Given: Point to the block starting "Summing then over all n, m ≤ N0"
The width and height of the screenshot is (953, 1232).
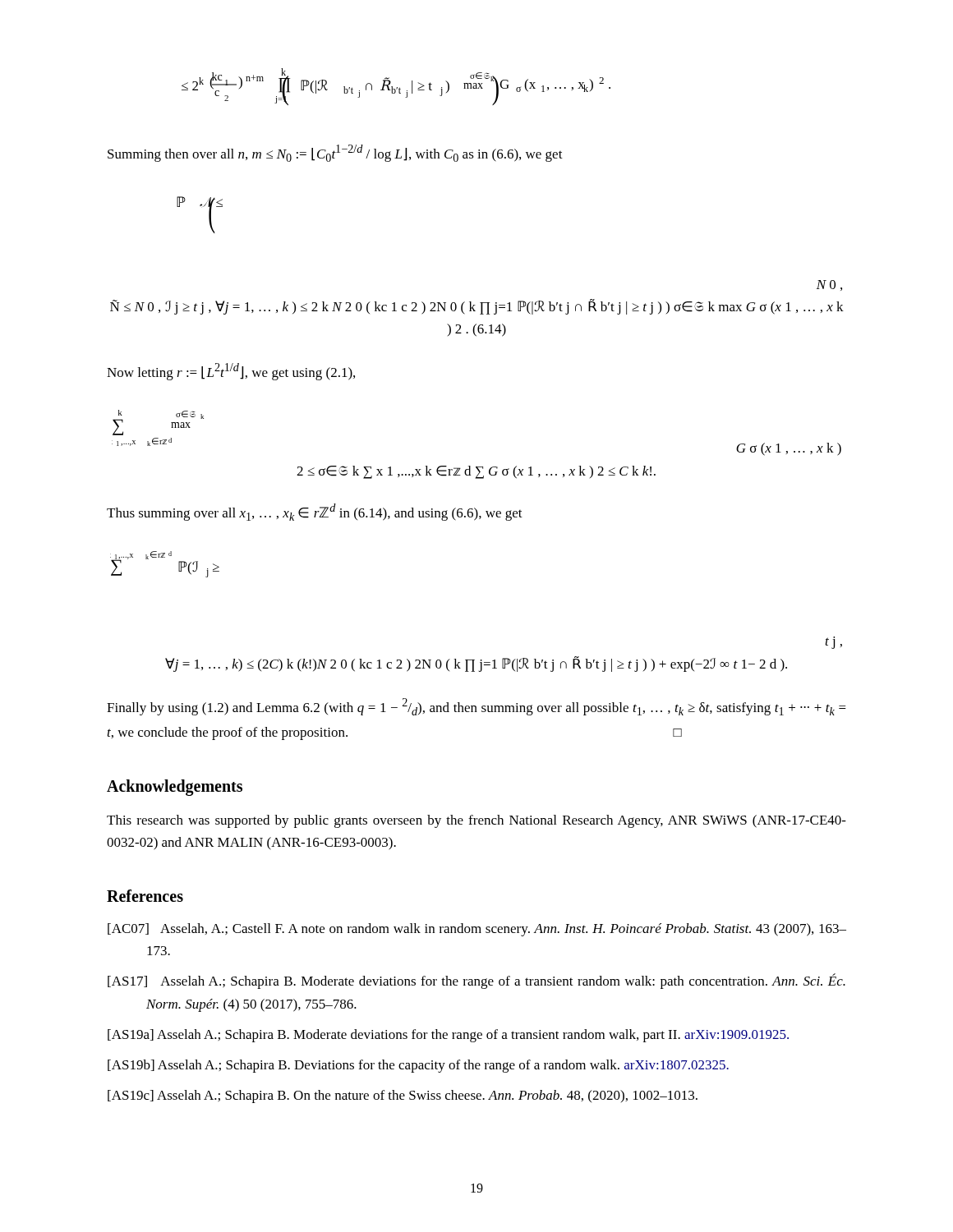Looking at the screenshot, I should point(335,153).
